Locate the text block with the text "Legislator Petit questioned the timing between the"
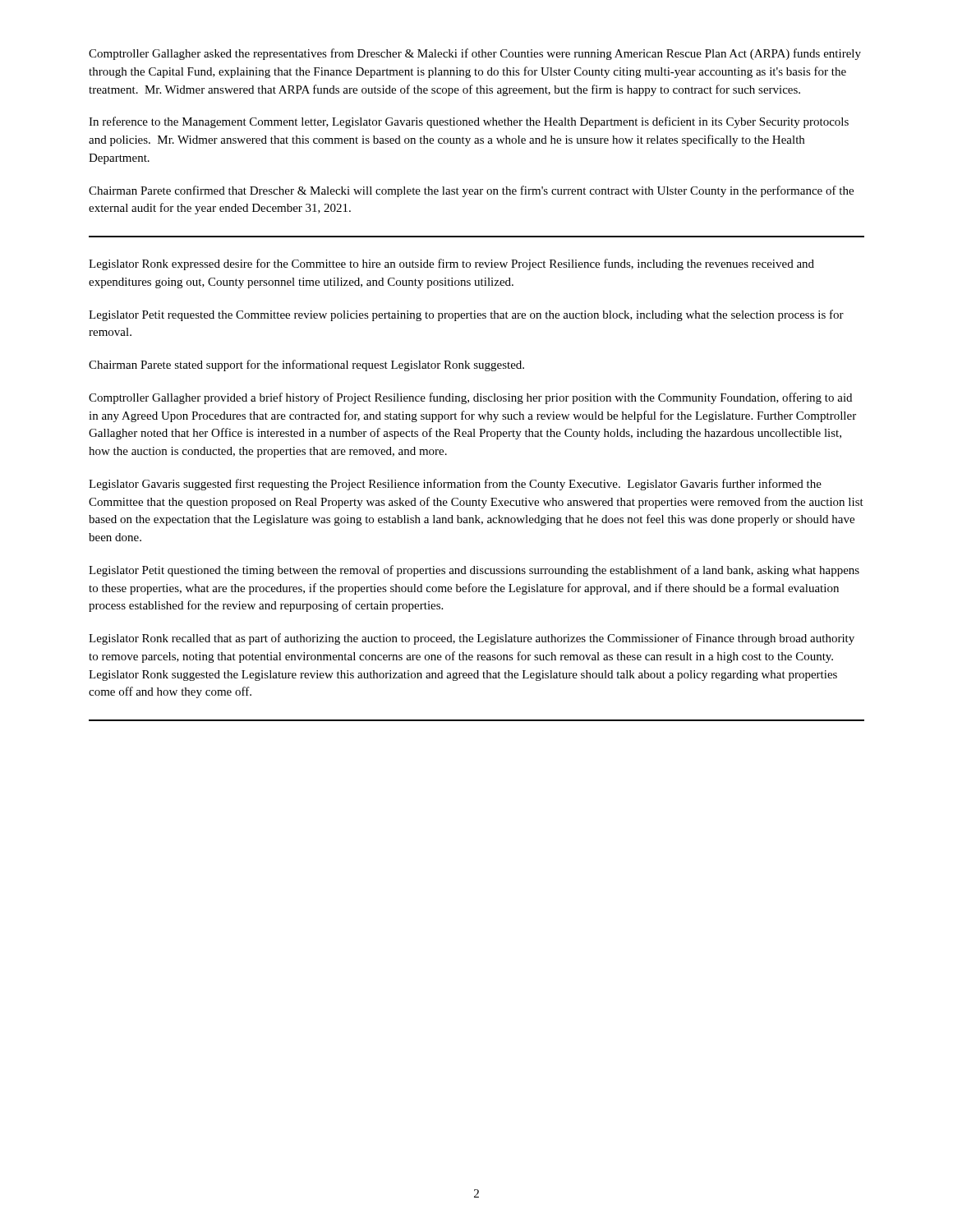953x1232 pixels. coord(474,588)
